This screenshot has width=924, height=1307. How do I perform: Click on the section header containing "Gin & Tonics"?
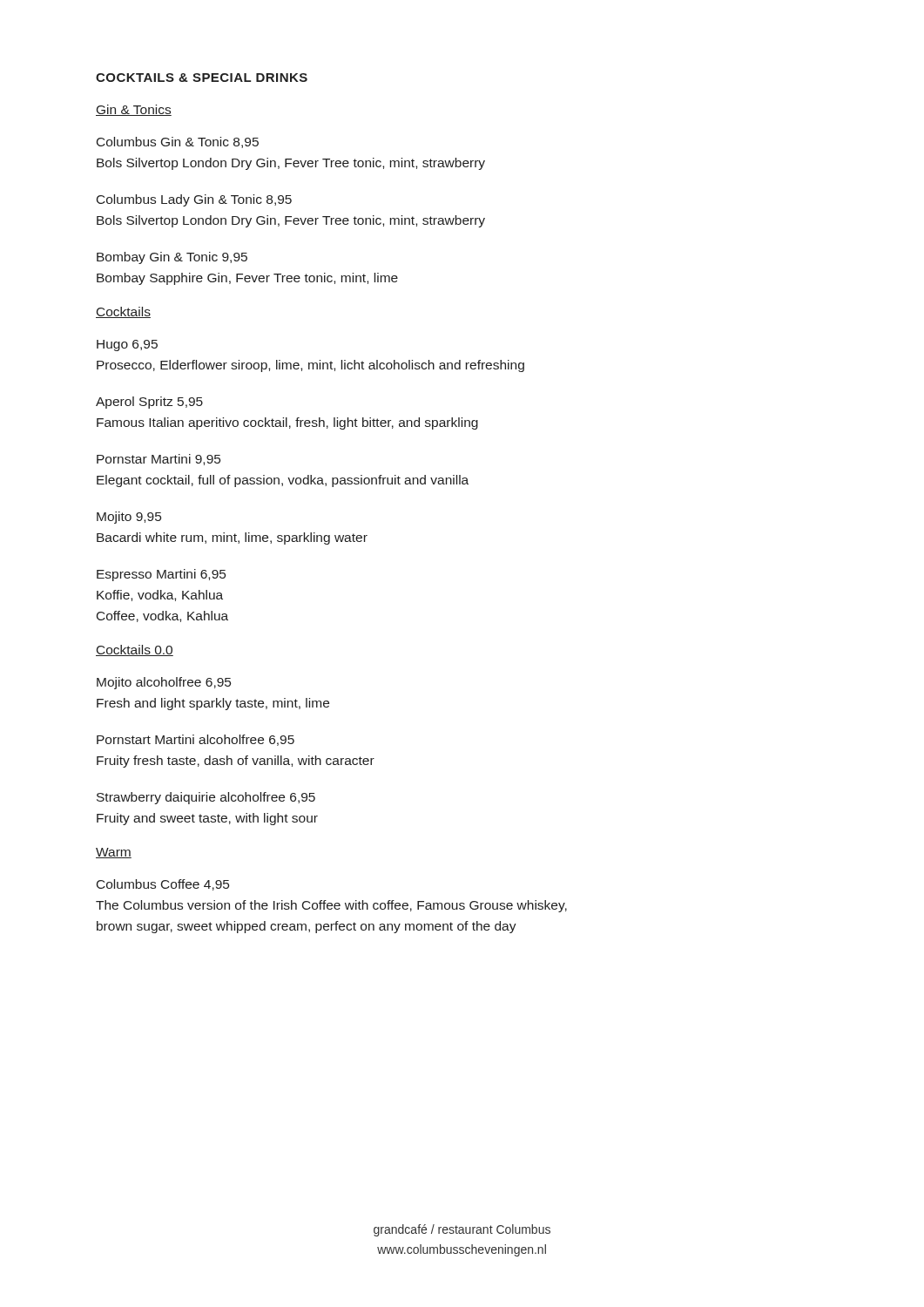(134, 109)
